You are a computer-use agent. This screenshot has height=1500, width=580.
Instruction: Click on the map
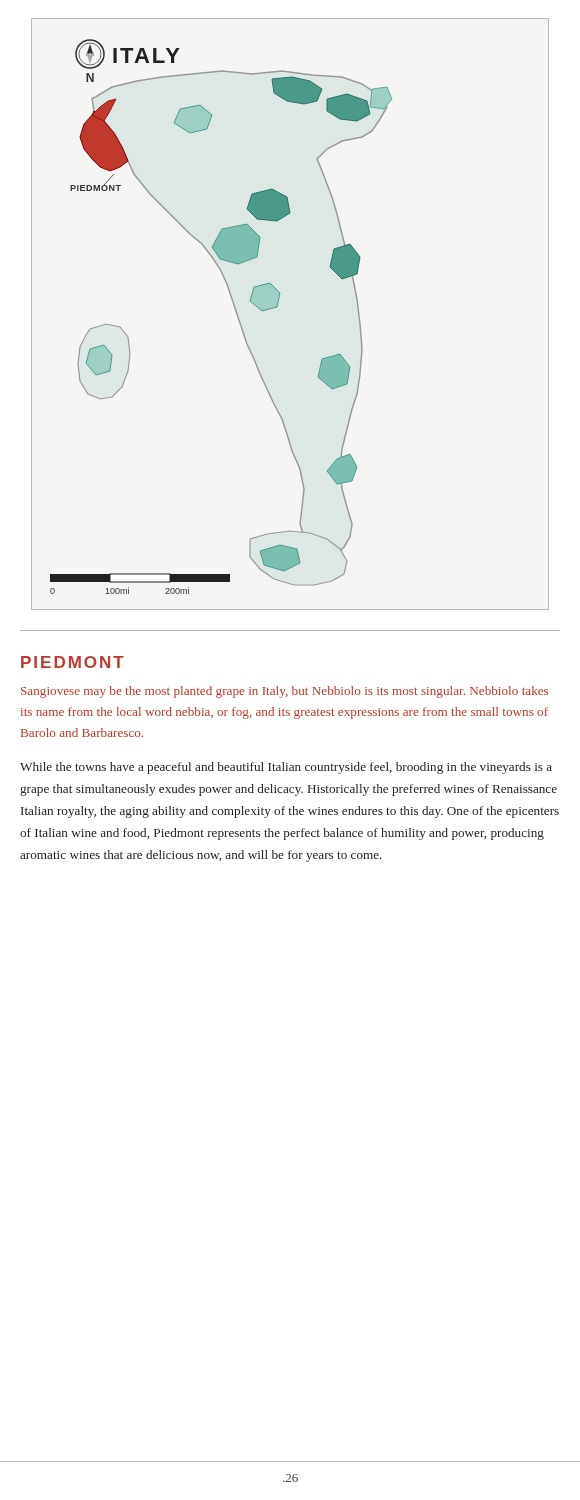pyautogui.click(x=290, y=314)
